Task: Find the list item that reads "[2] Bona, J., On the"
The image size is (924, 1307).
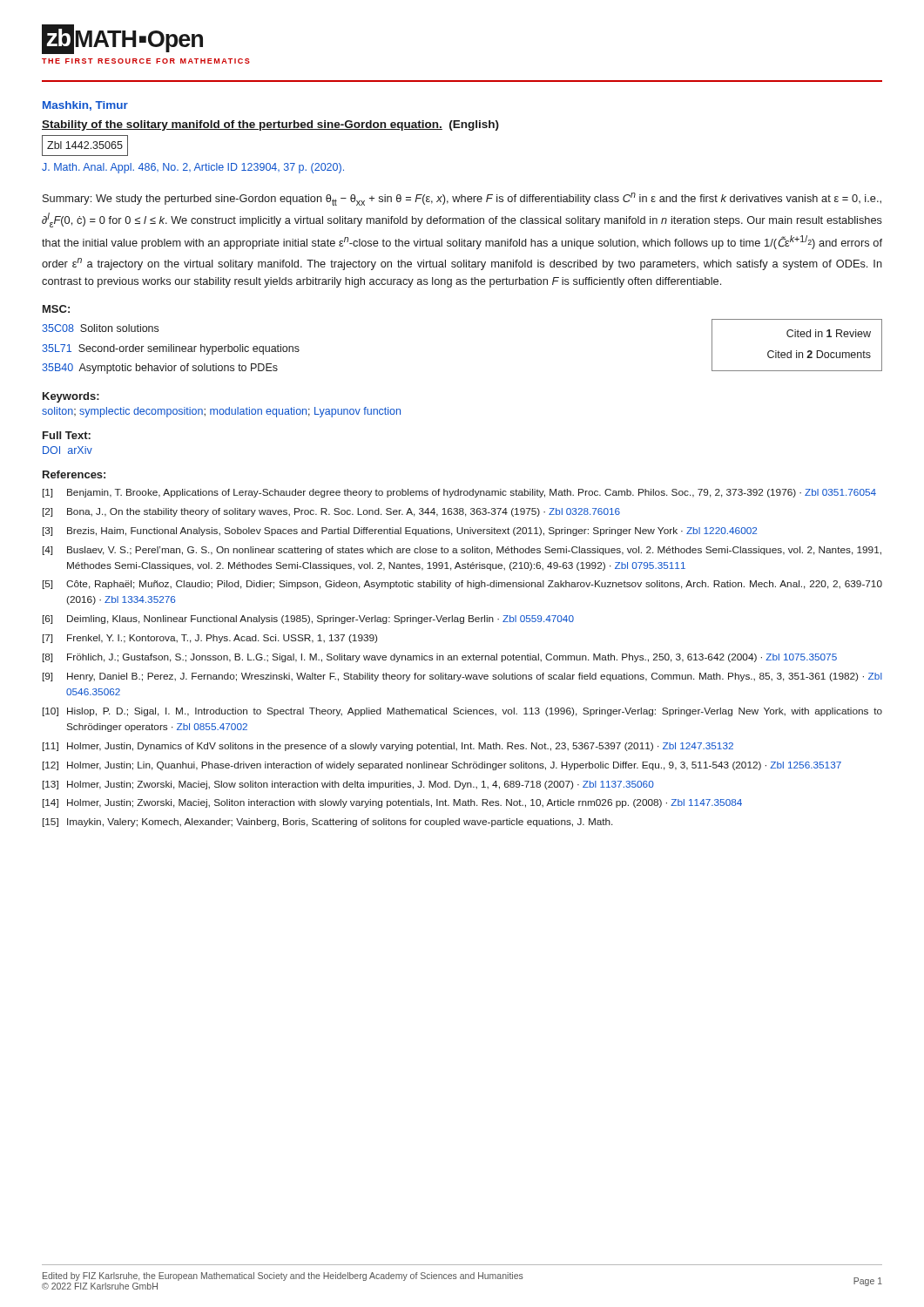Action: 462,512
